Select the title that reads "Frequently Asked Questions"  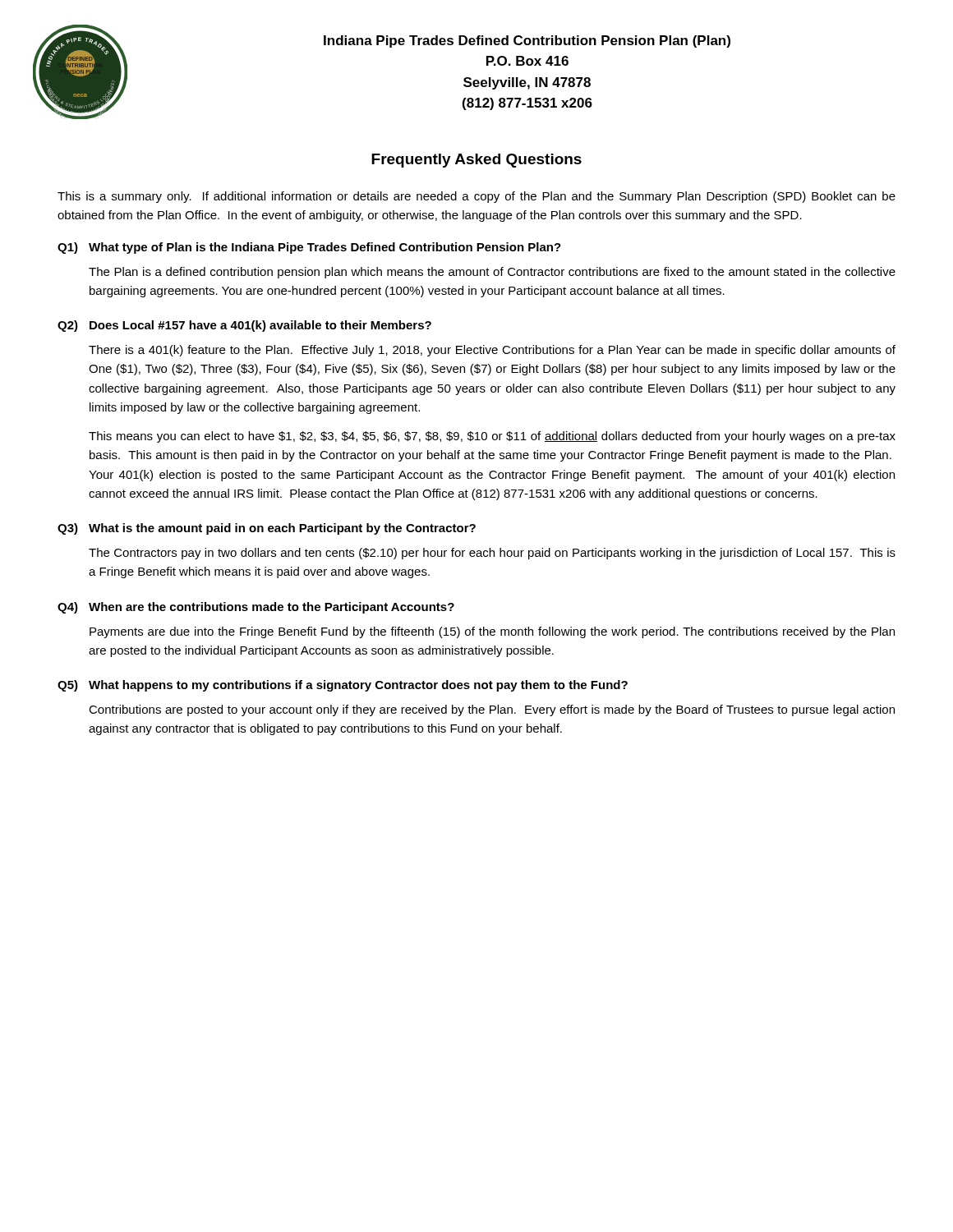[476, 159]
